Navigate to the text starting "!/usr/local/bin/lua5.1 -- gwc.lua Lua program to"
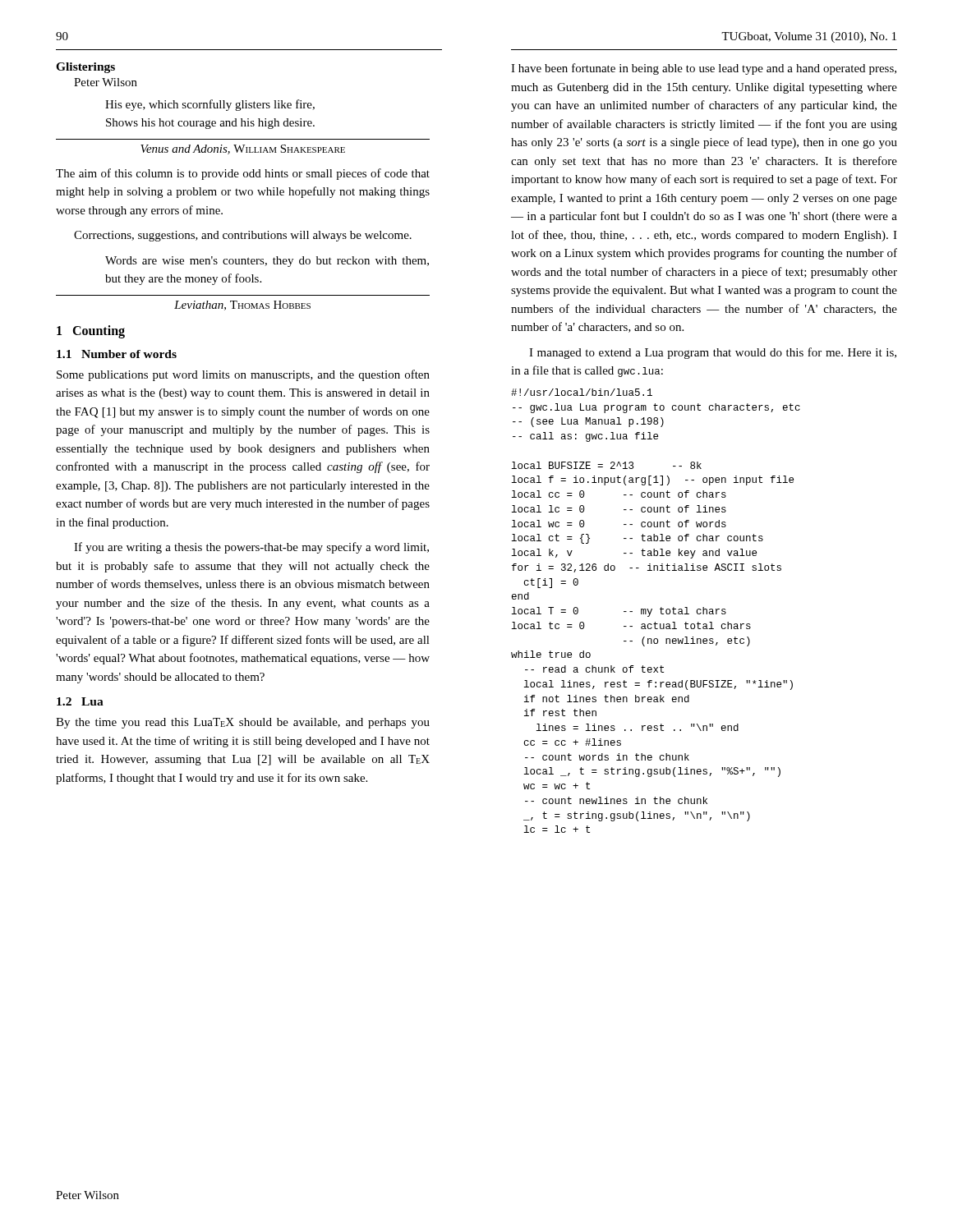The width and height of the screenshot is (953, 1232). tap(656, 612)
